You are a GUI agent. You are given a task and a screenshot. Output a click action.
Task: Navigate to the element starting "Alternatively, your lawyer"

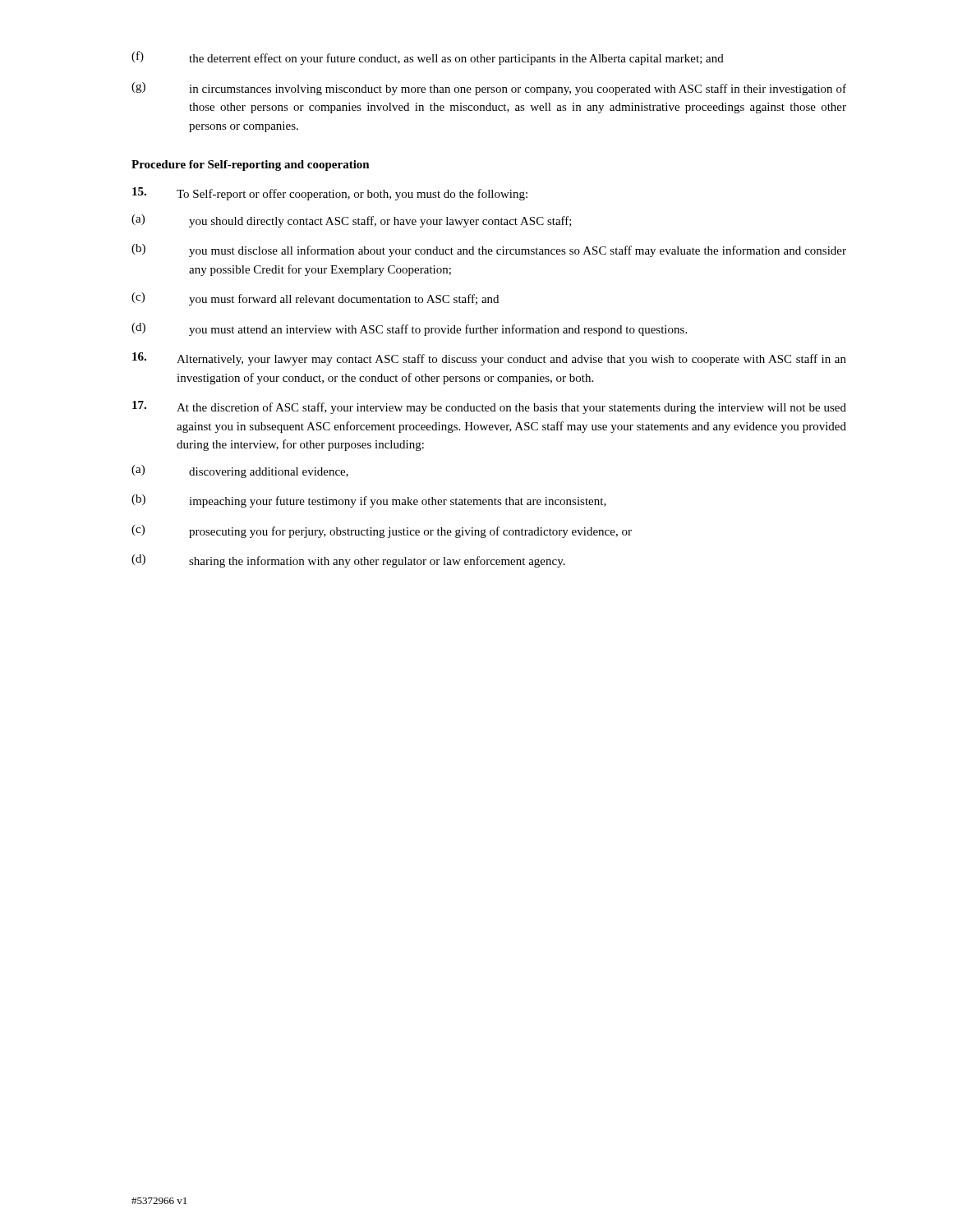point(489,368)
